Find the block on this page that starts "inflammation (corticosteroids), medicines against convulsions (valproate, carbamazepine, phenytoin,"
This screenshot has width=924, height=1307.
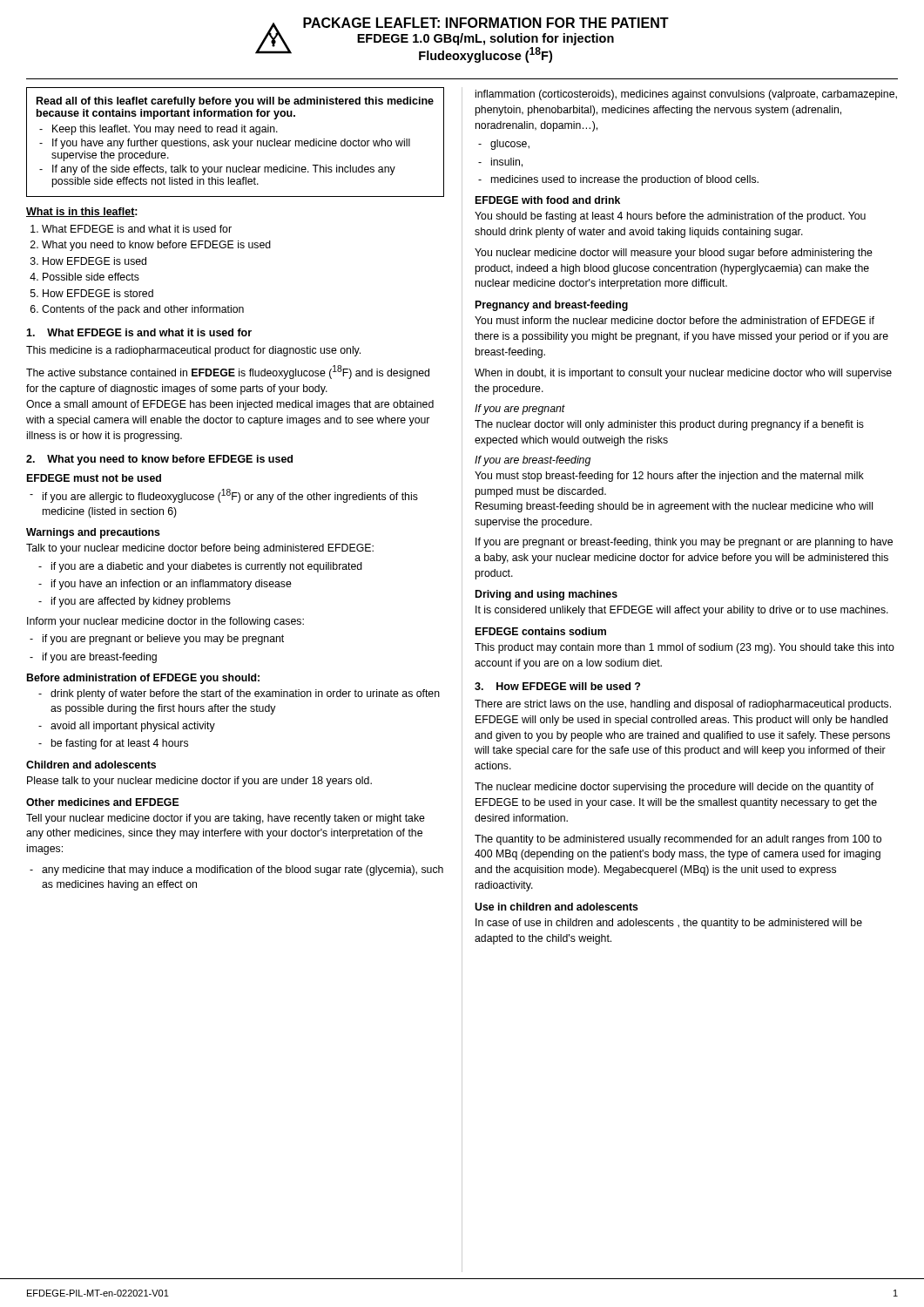pos(686,110)
